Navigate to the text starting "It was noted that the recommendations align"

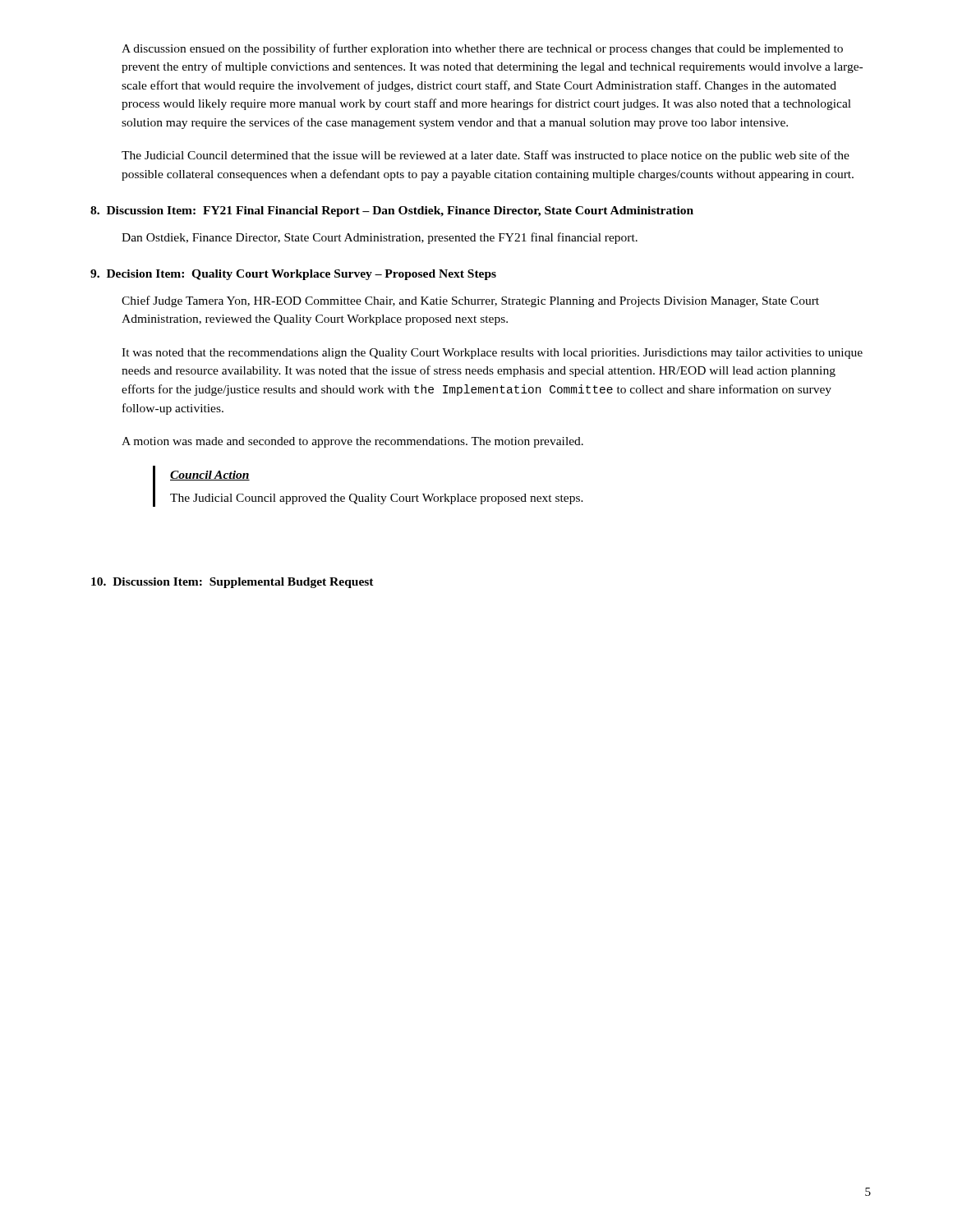(x=492, y=380)
